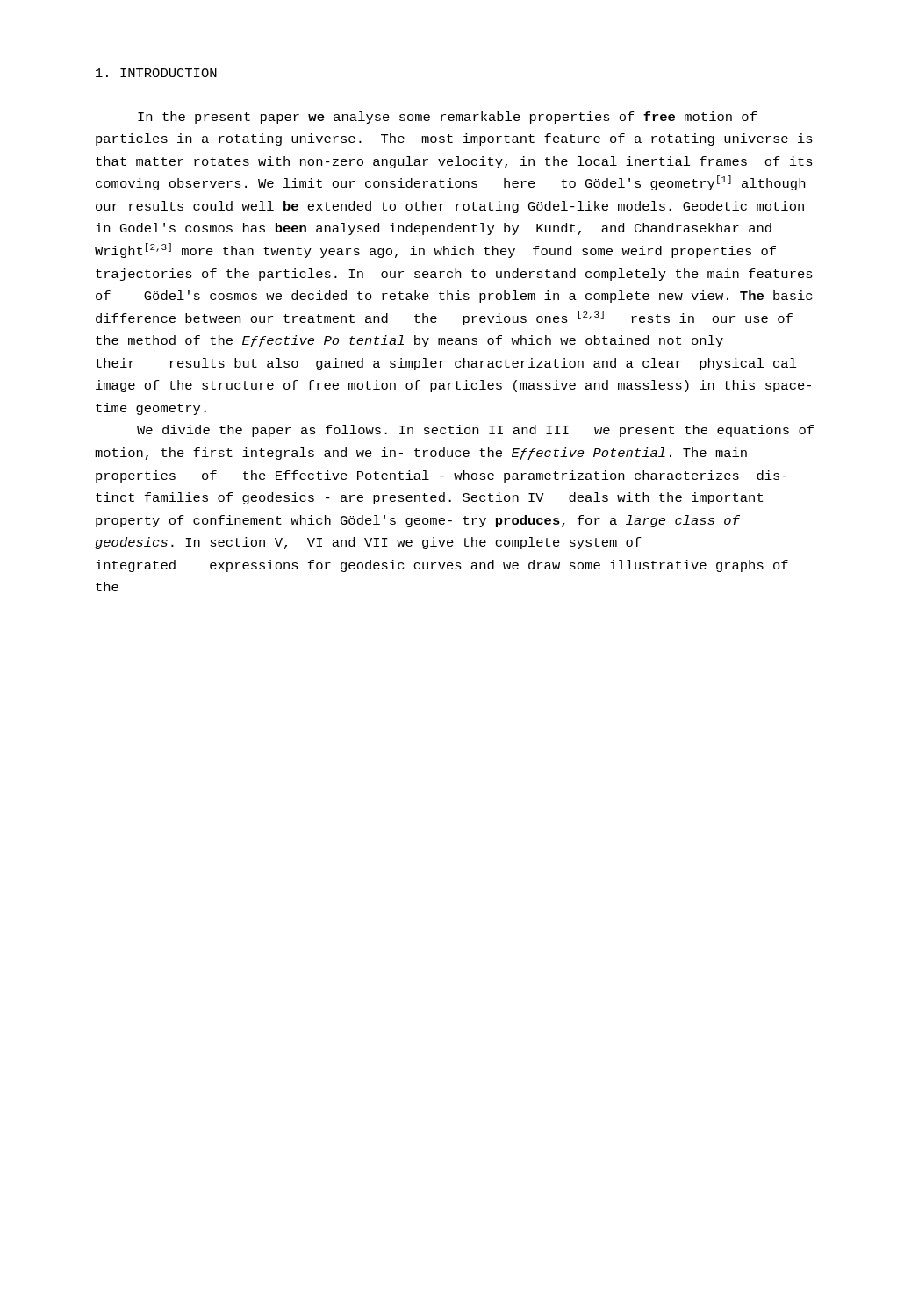This screenshot has width=897, height=1316.
Task: Point to the block beginning "In the present paper we analyse some remarkable"
Action: (x=456, y=353)
